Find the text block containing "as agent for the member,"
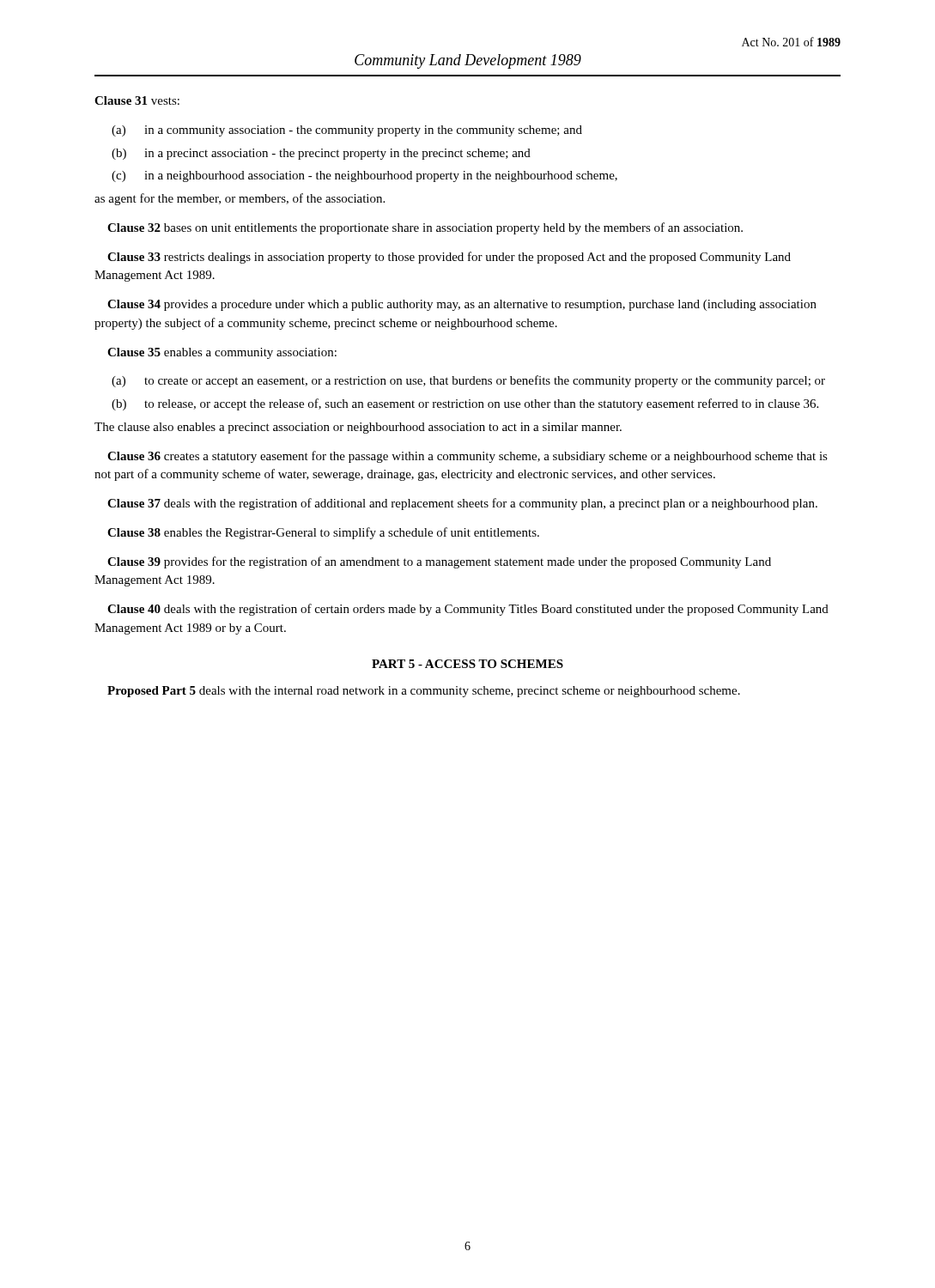935x1288 pixels. 240,198
